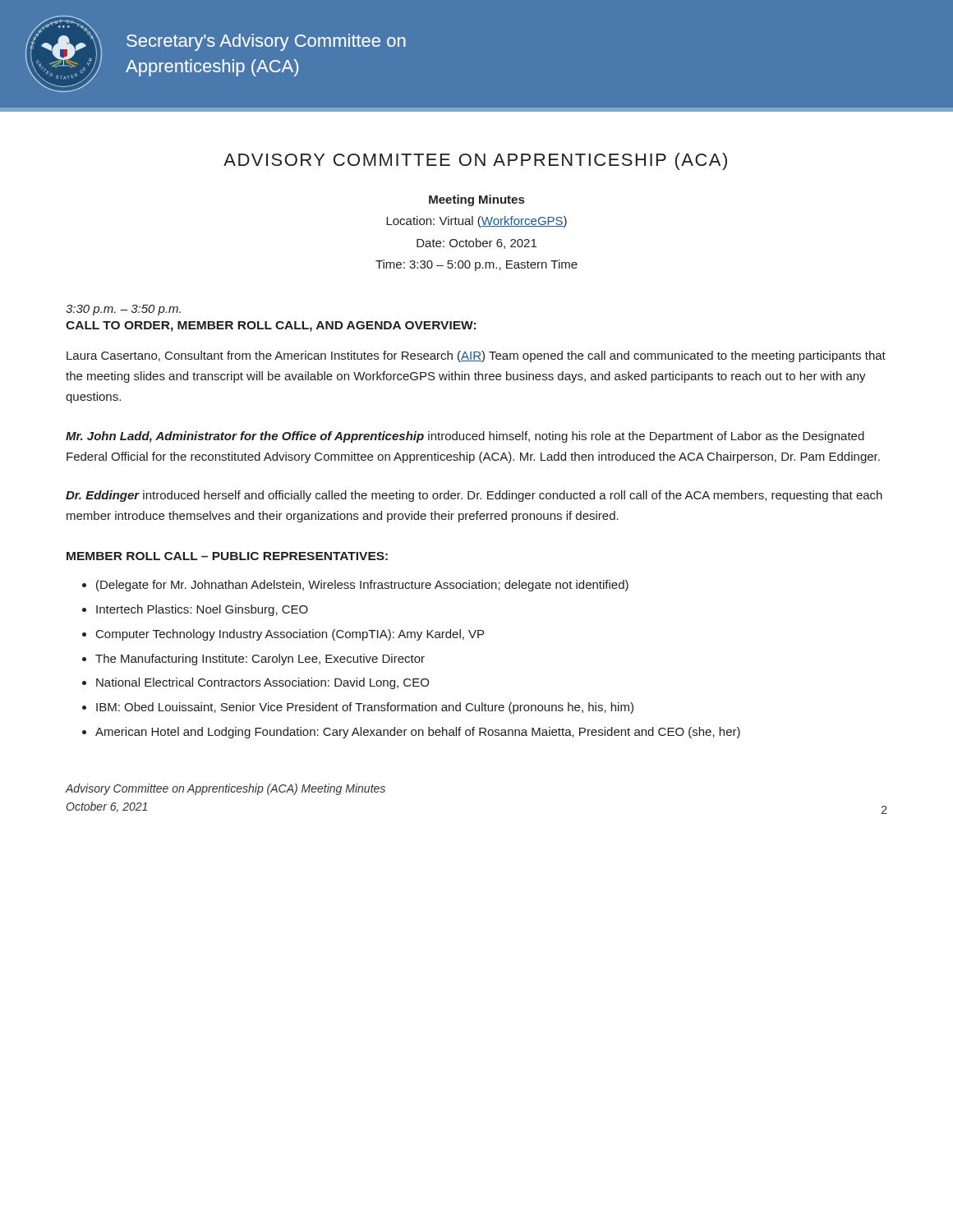This screenshot has width=953, height=1232.
Task: Point to the block starting "American Hotel and"
Action: (418, 731)
